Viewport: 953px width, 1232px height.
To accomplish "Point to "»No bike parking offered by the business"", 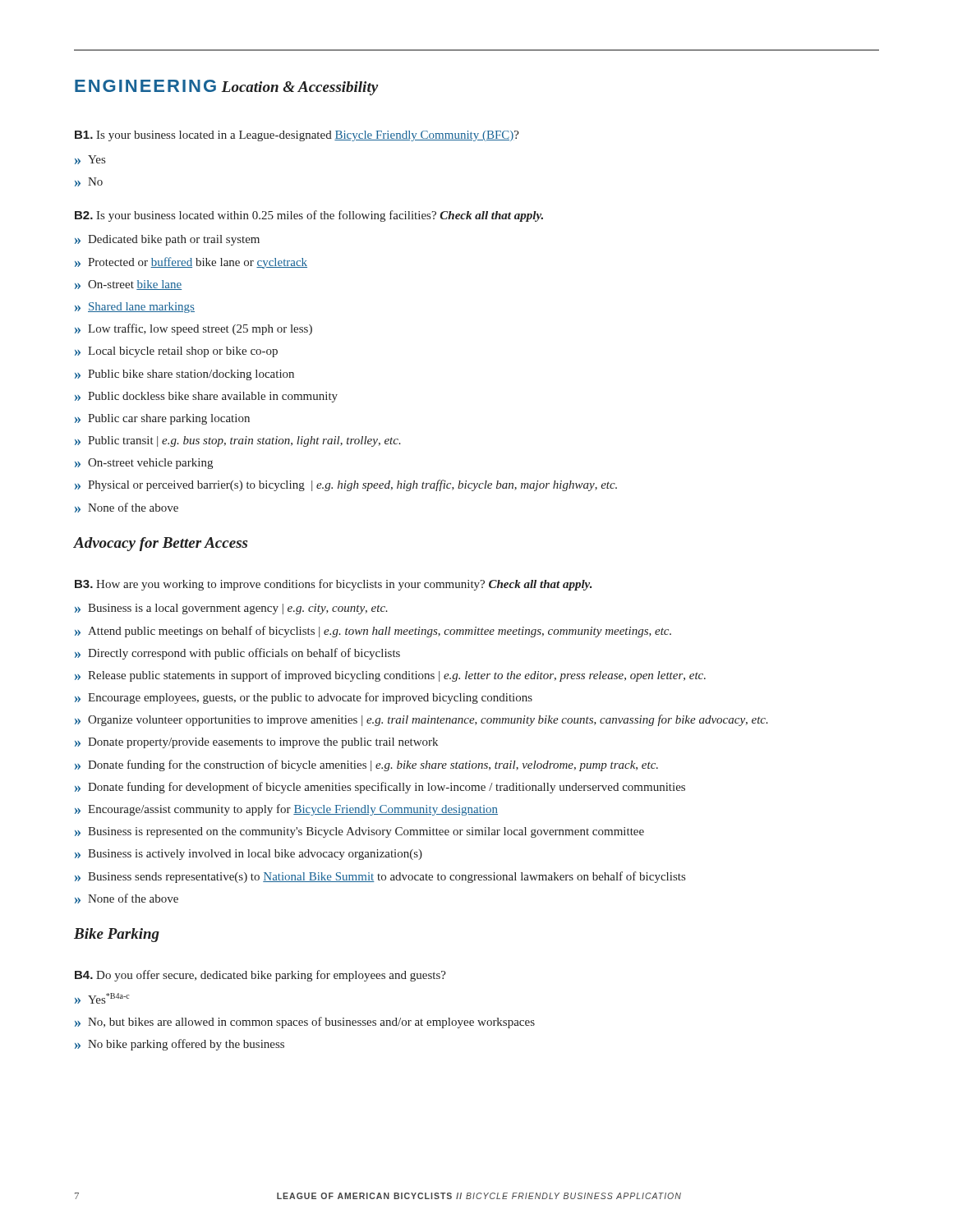I will (179, 1045).
